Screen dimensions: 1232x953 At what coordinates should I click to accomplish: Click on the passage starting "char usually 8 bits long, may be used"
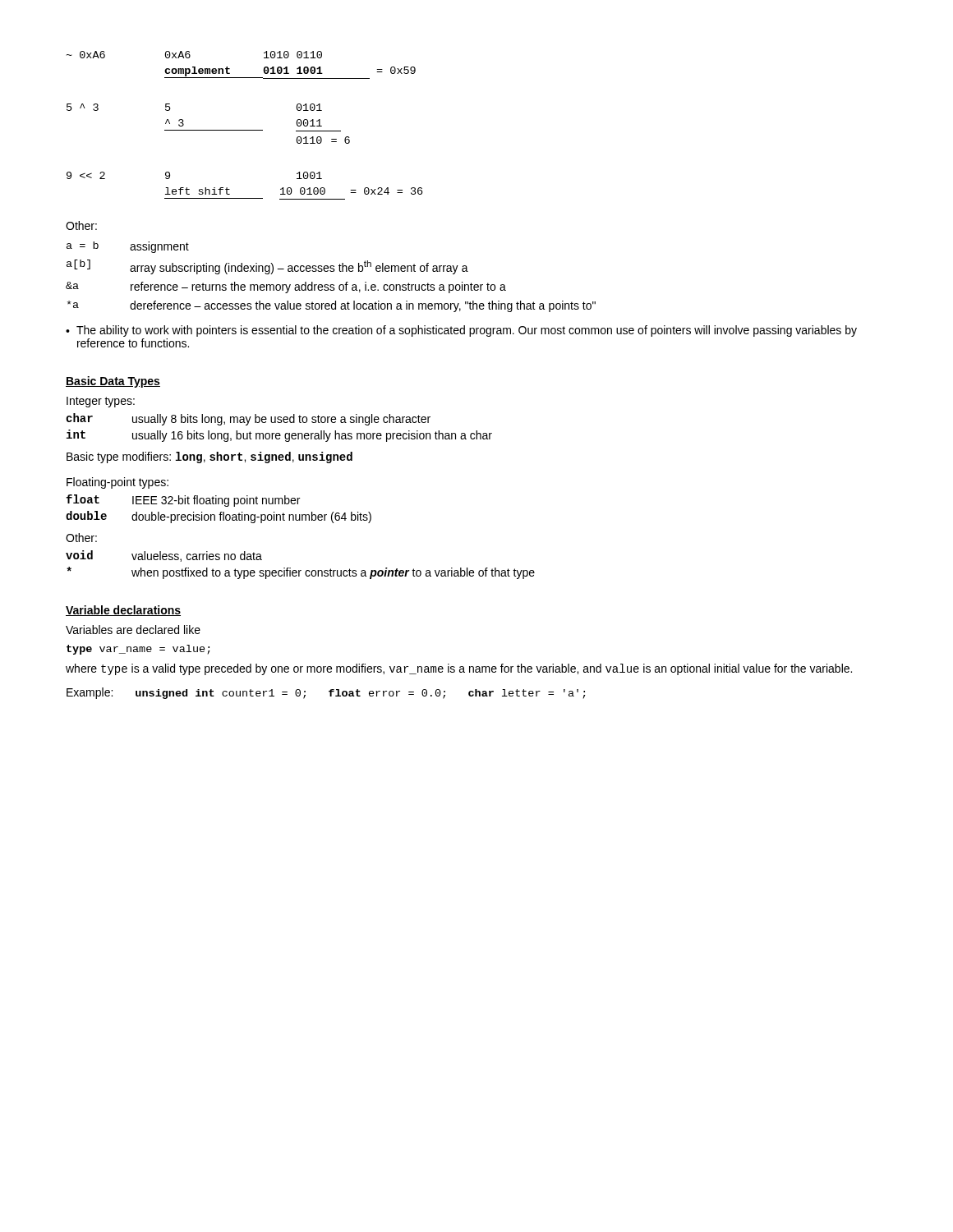[476, 427]
